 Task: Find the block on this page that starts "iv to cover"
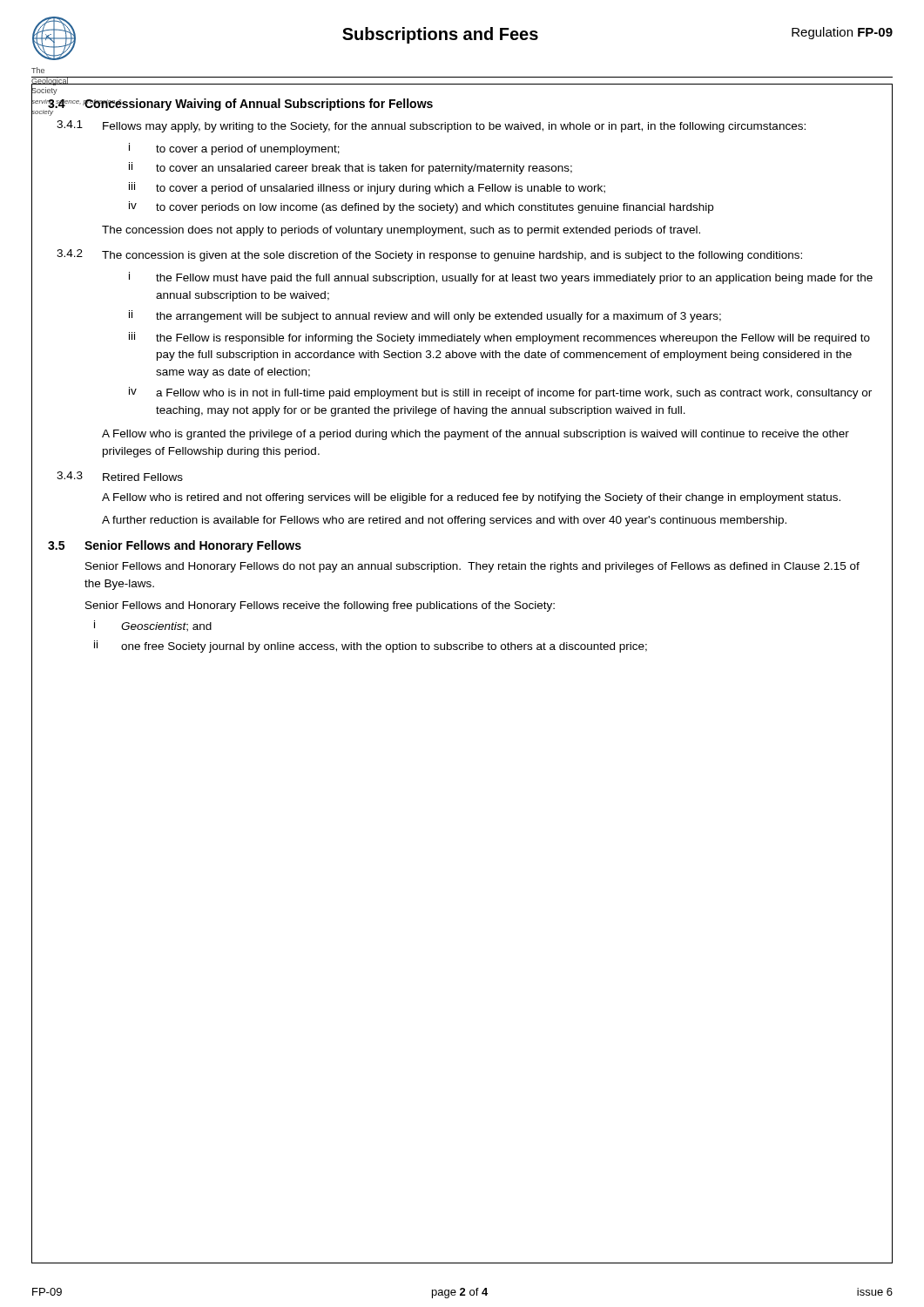point(502,207)
